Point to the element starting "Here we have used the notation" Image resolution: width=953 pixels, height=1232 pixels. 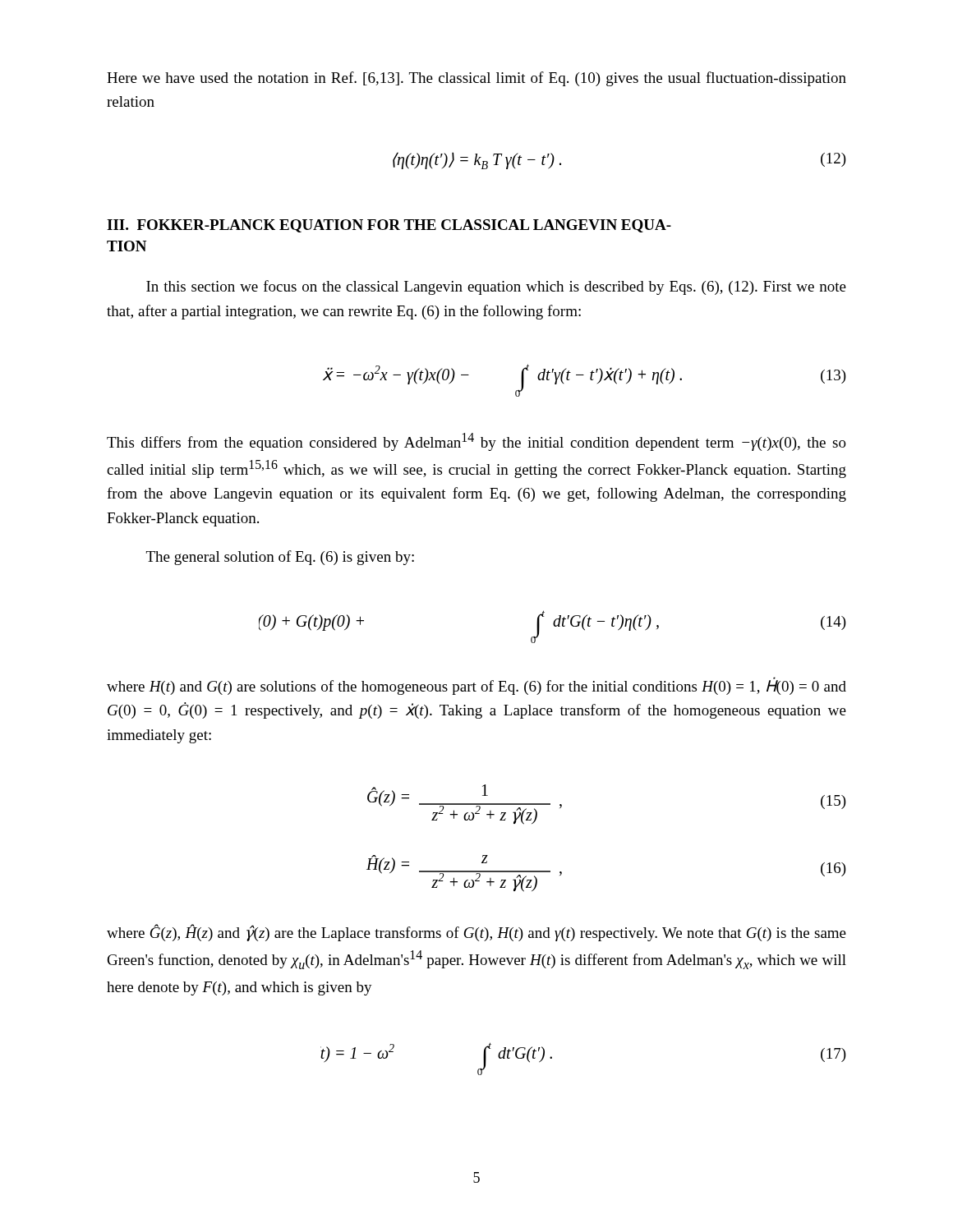[476, 90]
